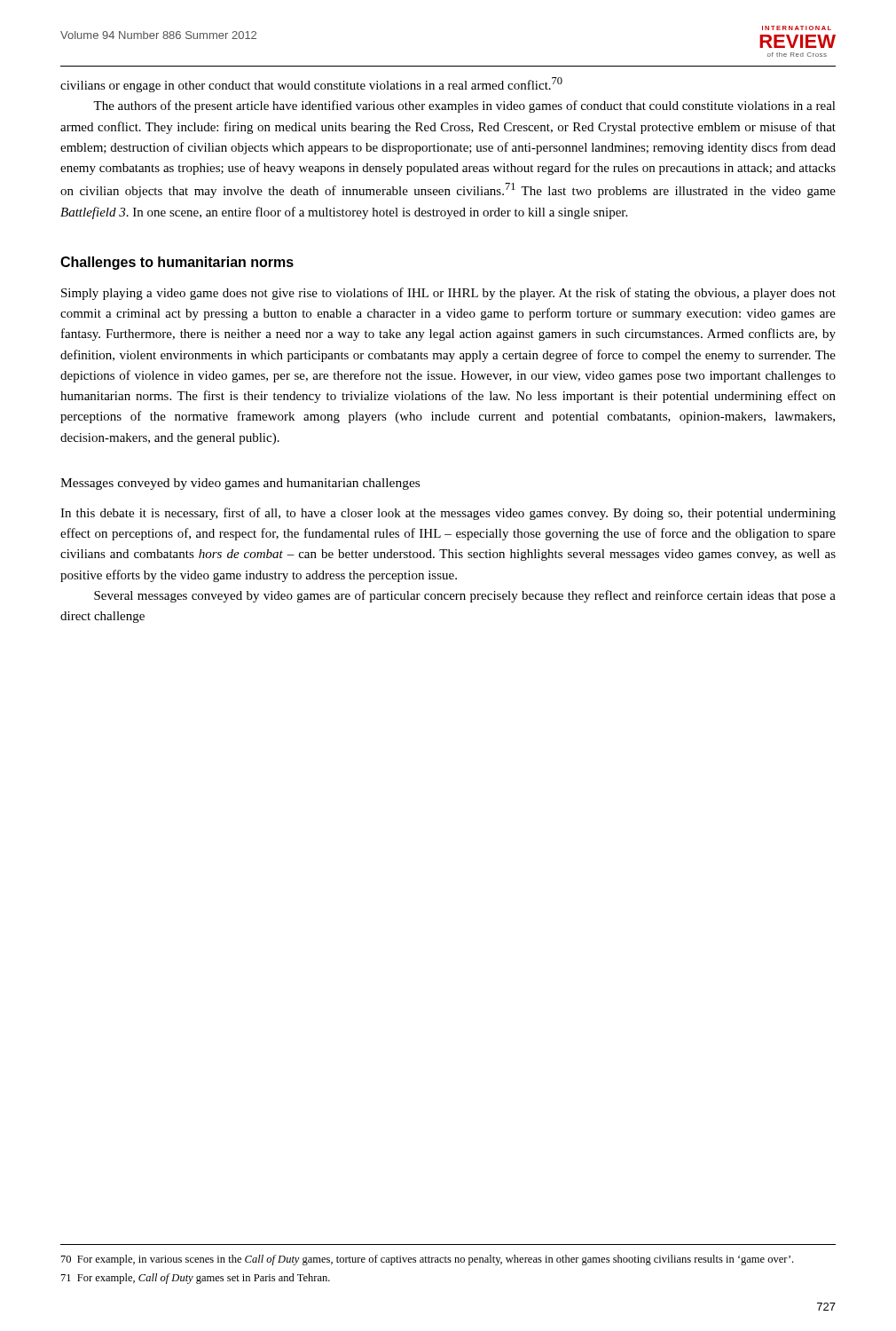The width and height of the screenshot is (896, 1331).
Task: Select the text block that reads "Simply playing a video game does not"
Action: click(448, 365)
